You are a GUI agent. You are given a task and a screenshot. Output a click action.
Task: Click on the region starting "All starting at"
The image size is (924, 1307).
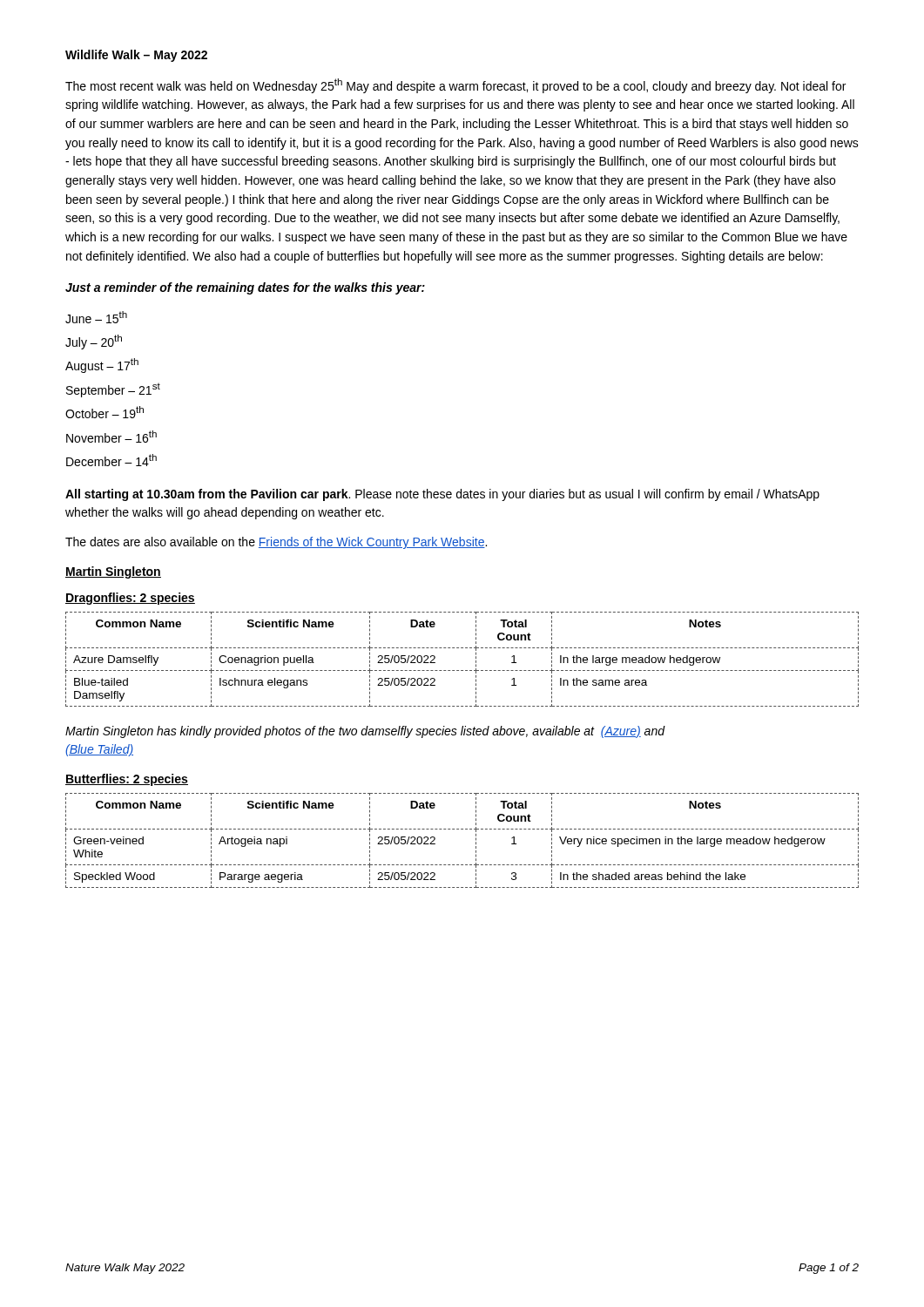(442, 503)
